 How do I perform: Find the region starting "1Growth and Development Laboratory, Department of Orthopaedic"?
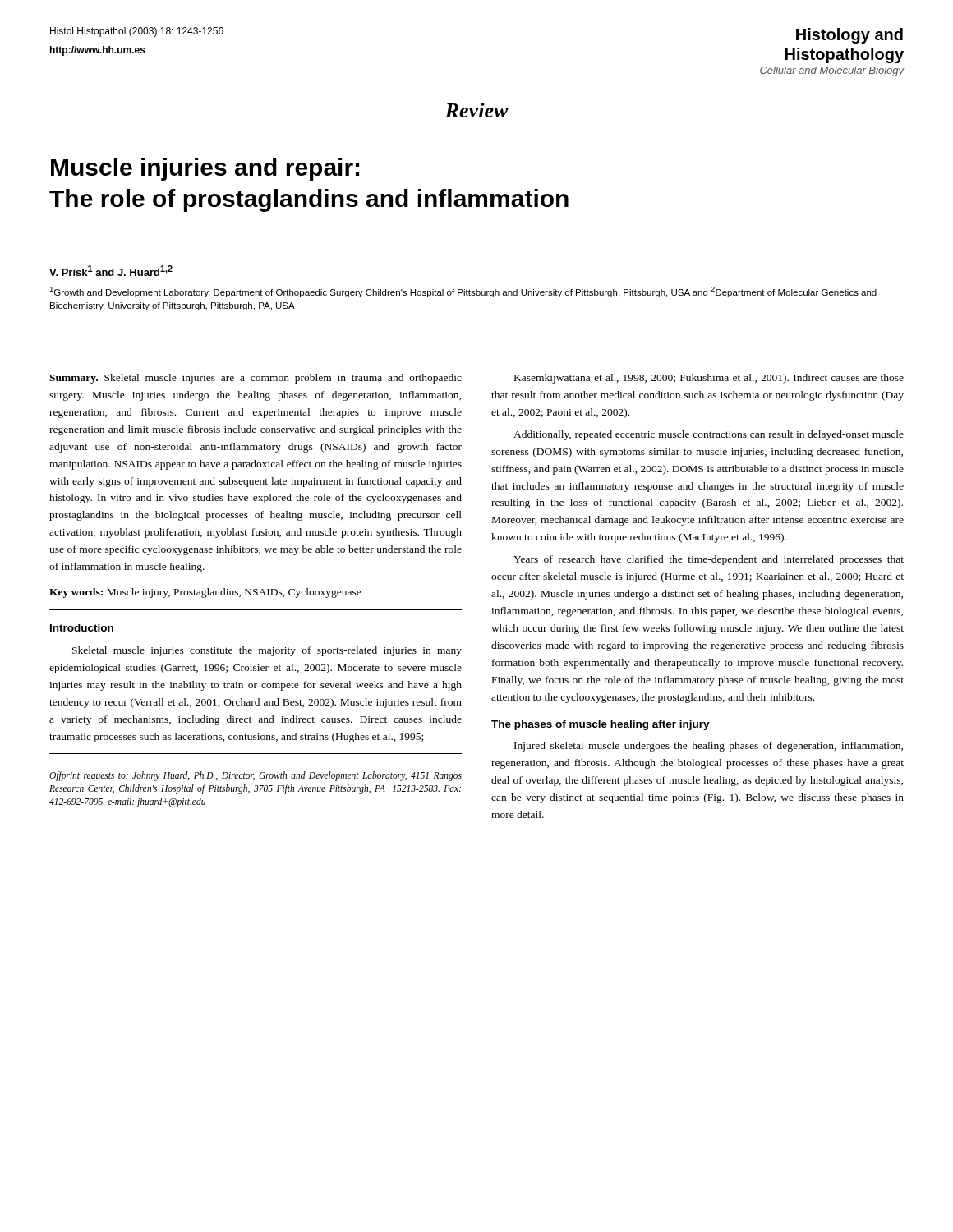coord(476,298)
